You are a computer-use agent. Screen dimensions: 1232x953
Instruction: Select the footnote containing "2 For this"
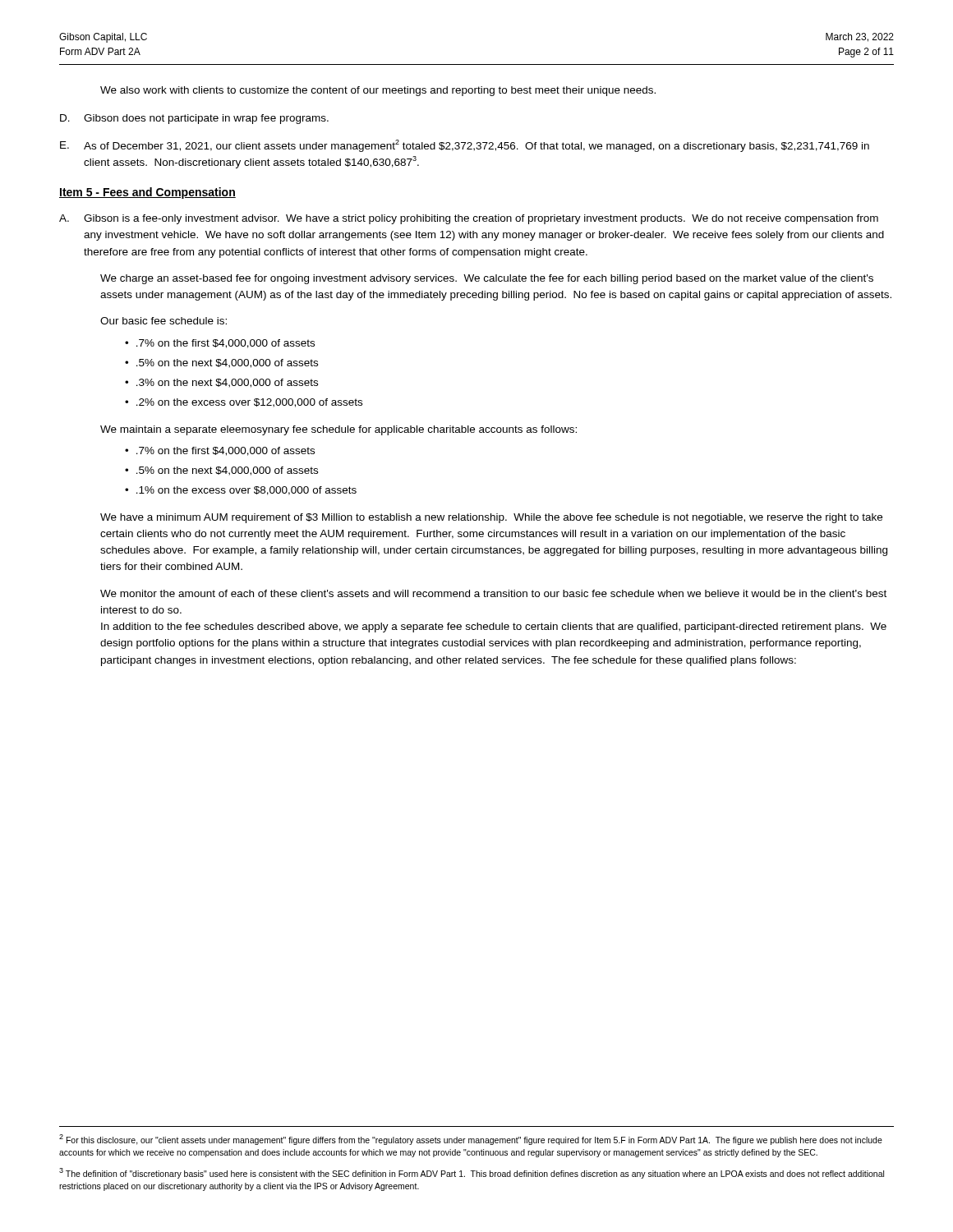coord(471,1145)
